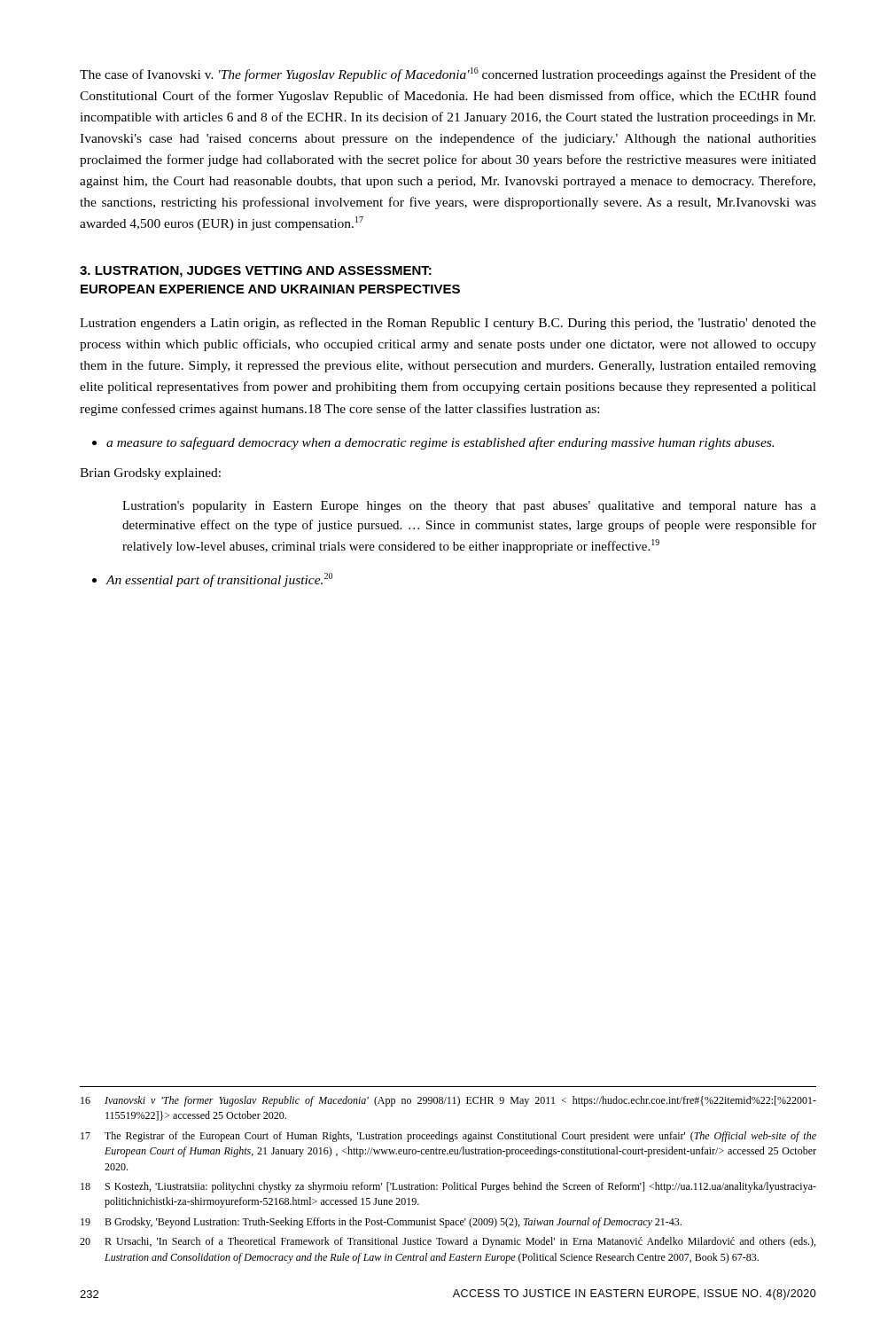Select the footnote that reads "18 S Kostezh, 'Liustratsiia:"

click(448, 1195)
